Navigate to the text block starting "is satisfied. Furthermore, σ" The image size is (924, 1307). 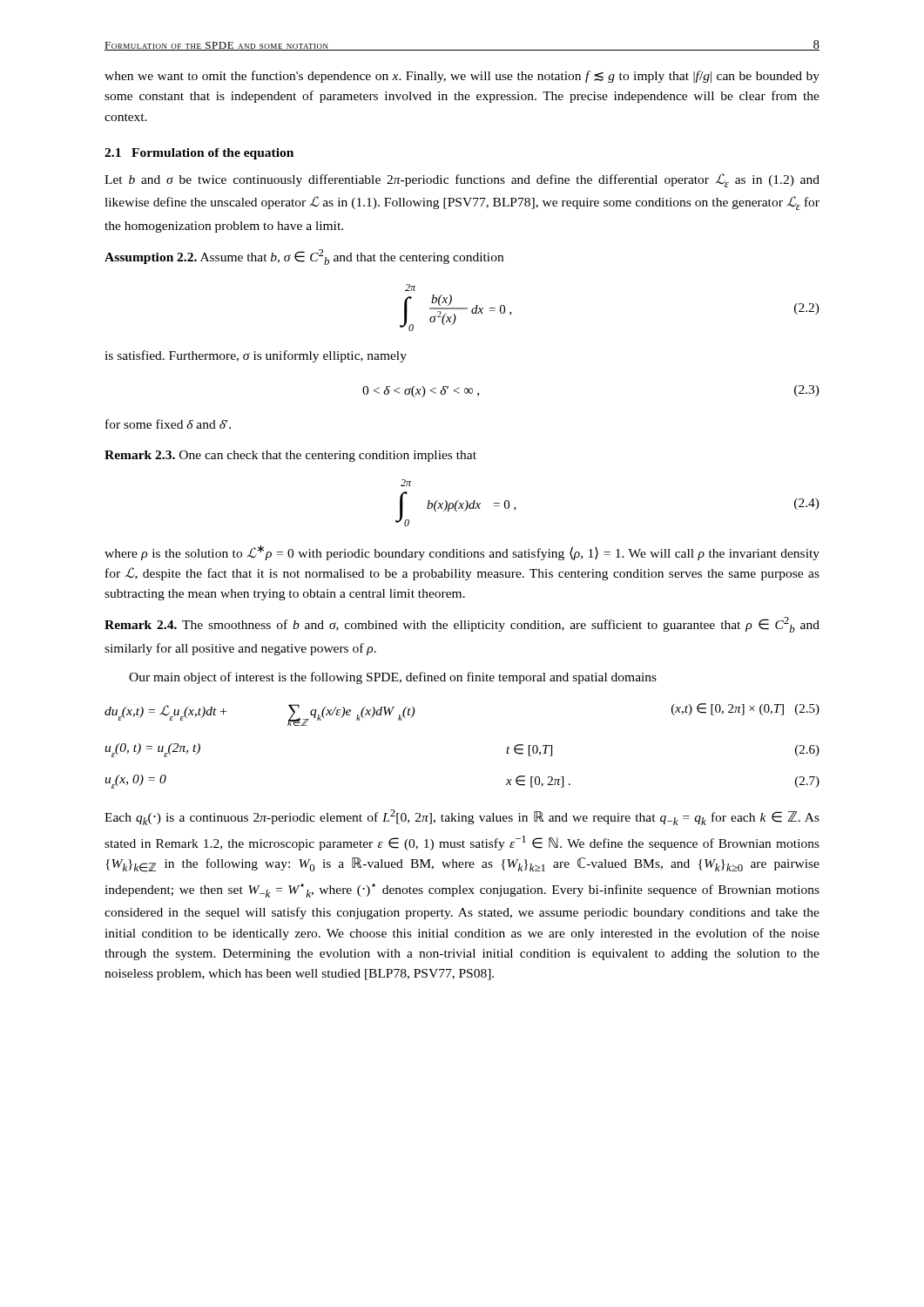256,356
